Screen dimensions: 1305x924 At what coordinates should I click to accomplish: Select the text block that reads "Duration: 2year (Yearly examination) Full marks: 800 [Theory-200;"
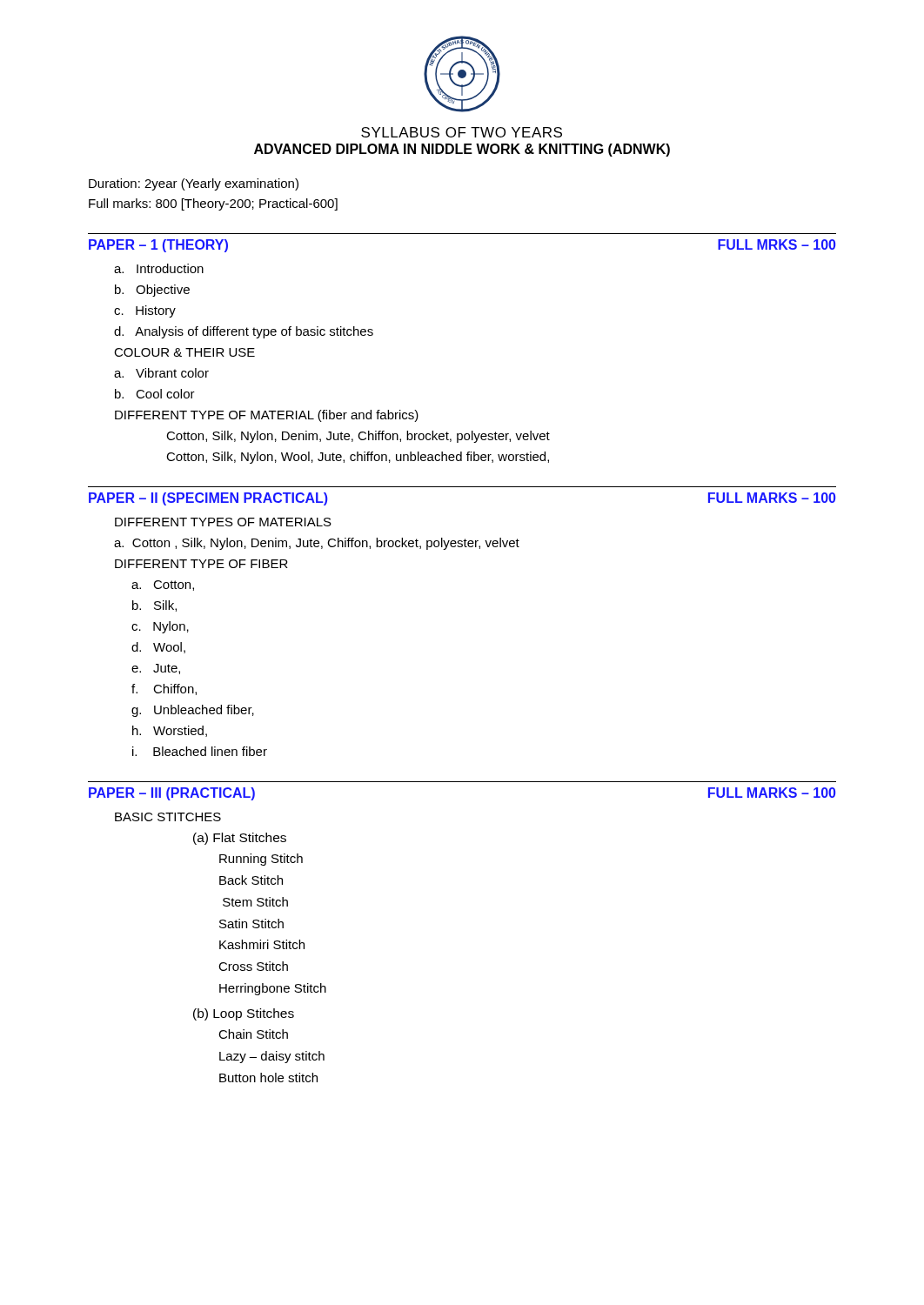point(213,193)
